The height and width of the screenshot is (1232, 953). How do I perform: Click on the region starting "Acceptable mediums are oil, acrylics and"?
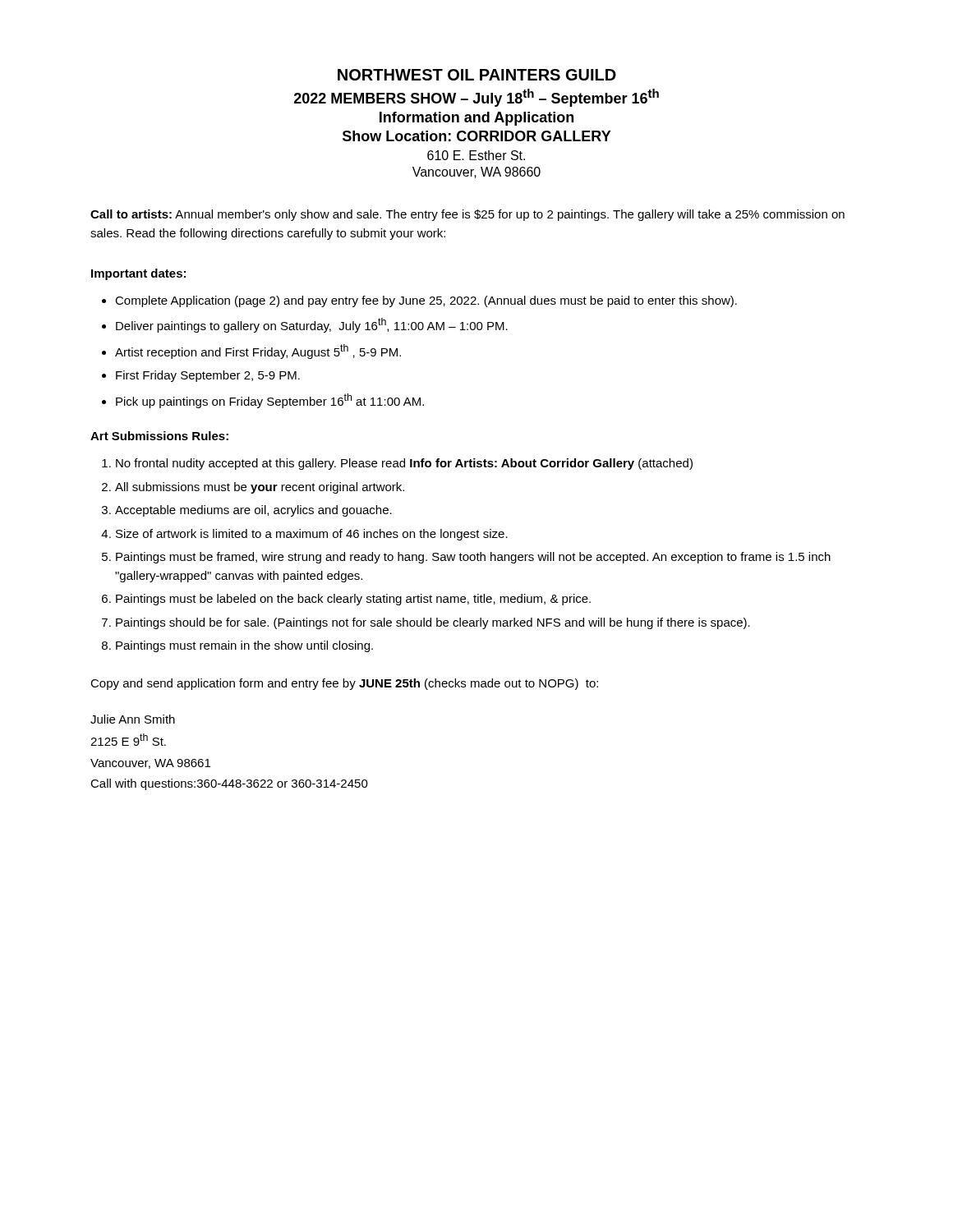[254, 510]
